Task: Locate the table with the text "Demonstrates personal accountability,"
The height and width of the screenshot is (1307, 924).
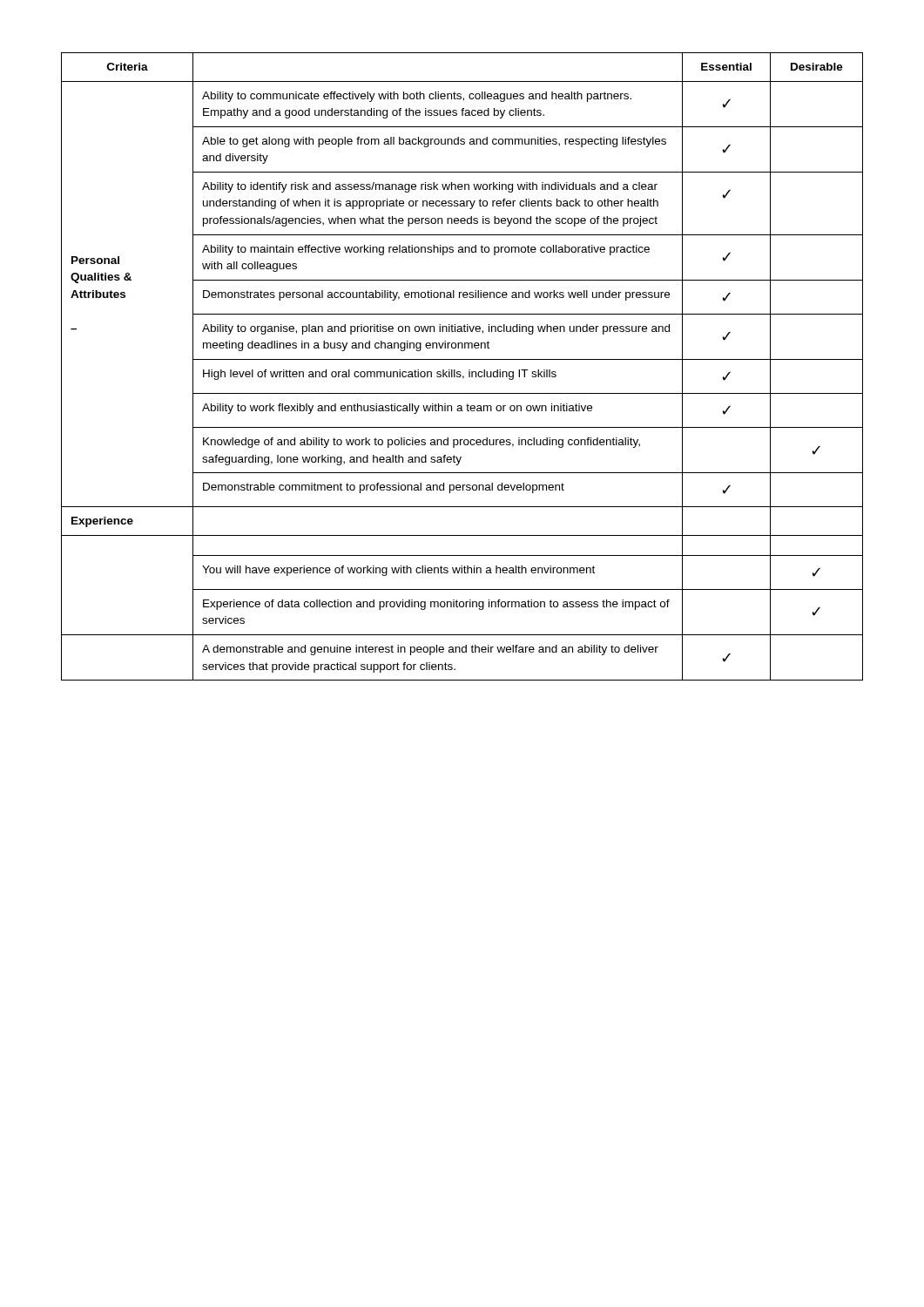Action: pos(462,366)
